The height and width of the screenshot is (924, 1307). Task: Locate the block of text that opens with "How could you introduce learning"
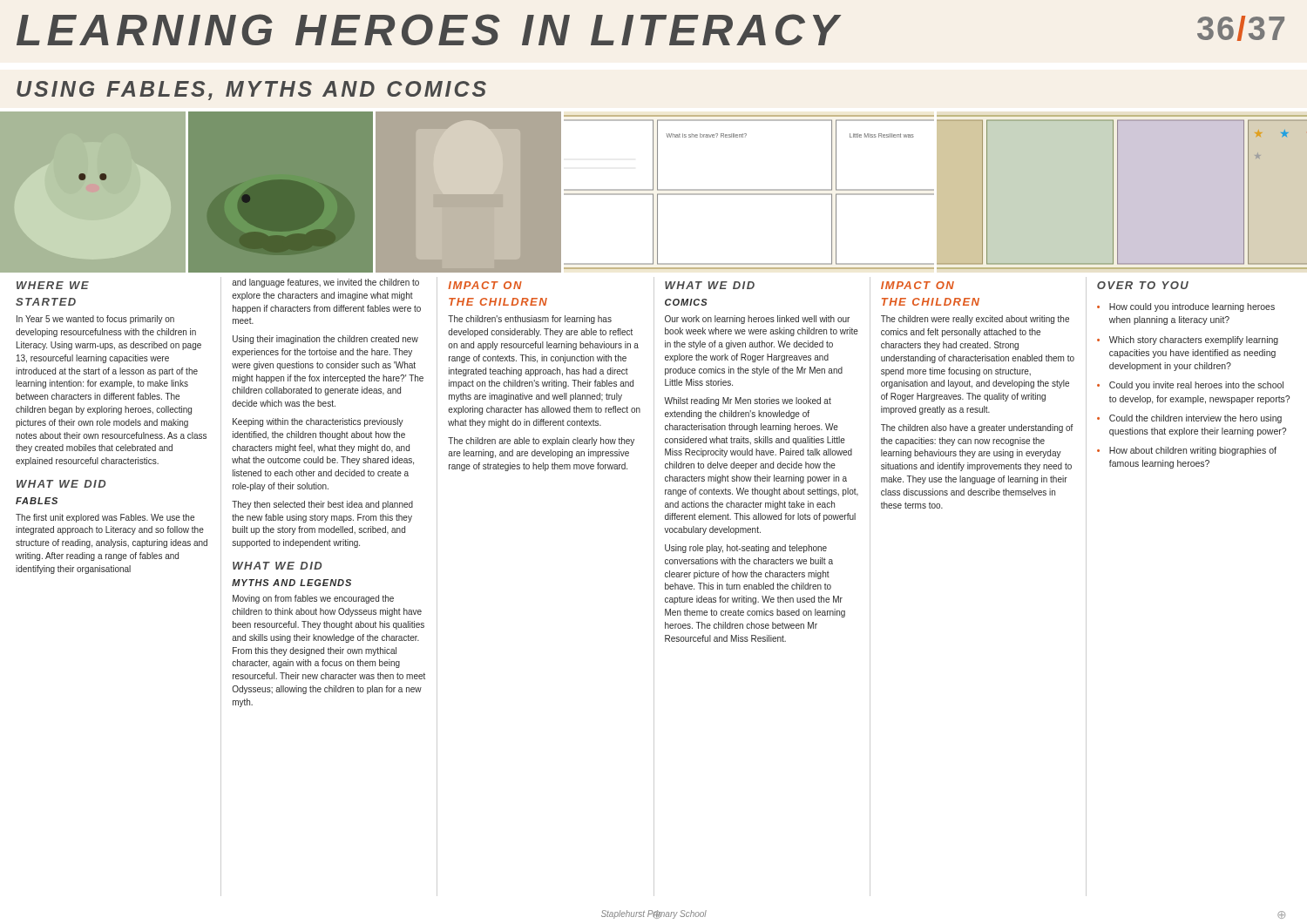[x=1192, y=313]
